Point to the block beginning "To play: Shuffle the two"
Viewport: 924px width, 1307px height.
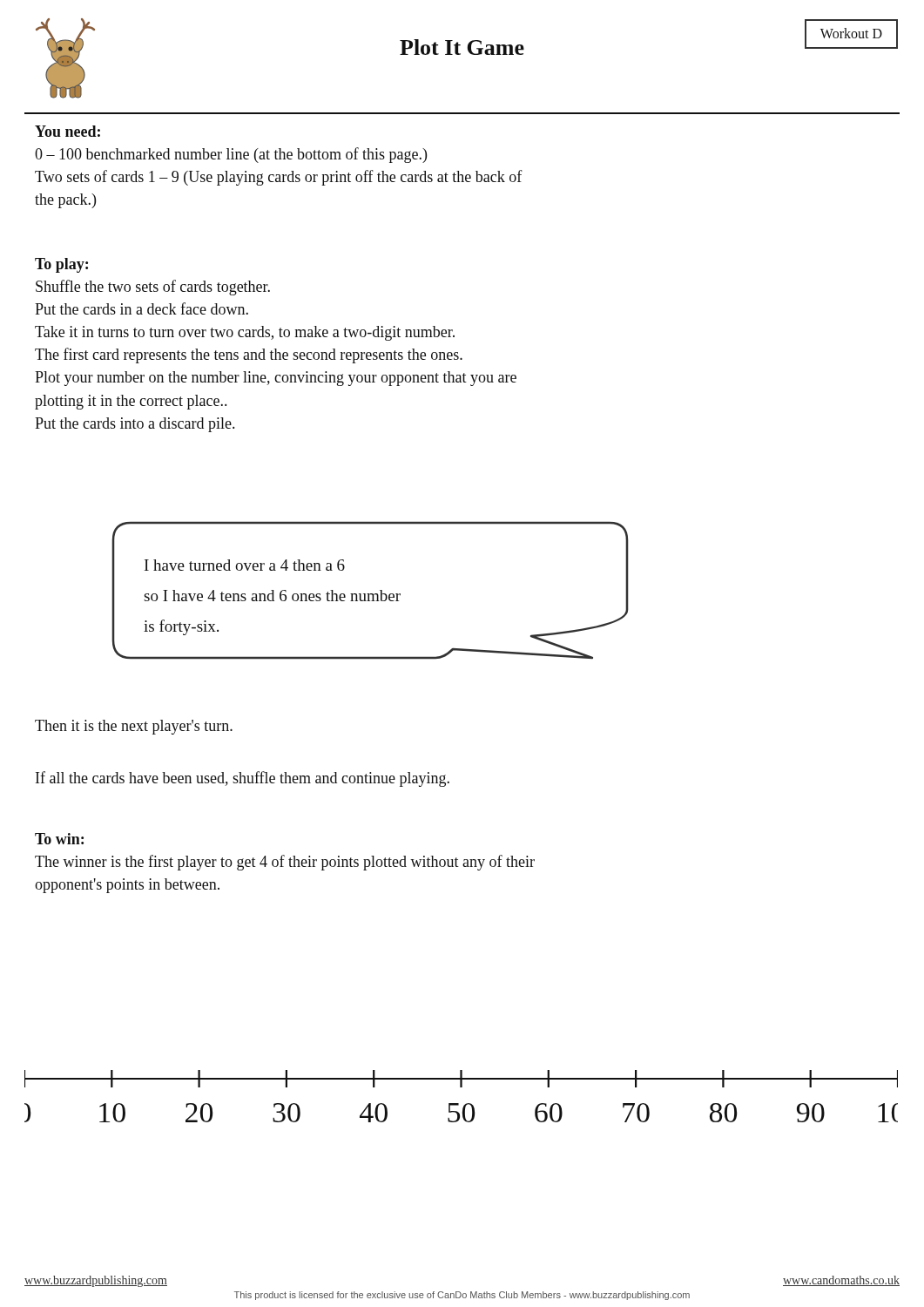[x=276, y=344]
